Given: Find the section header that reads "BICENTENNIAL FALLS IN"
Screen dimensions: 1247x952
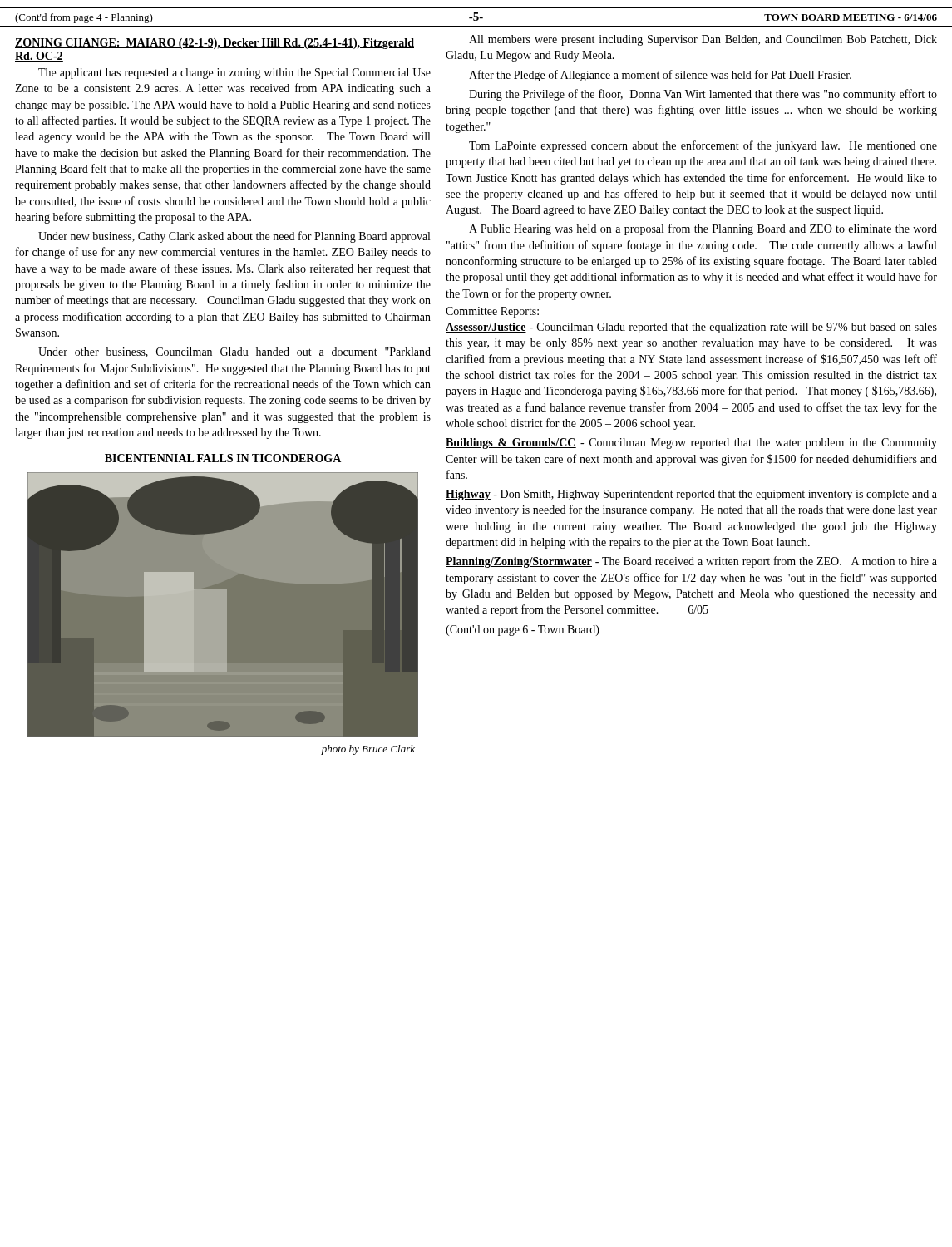Looking at the screenshot, I should pos(223,459).
